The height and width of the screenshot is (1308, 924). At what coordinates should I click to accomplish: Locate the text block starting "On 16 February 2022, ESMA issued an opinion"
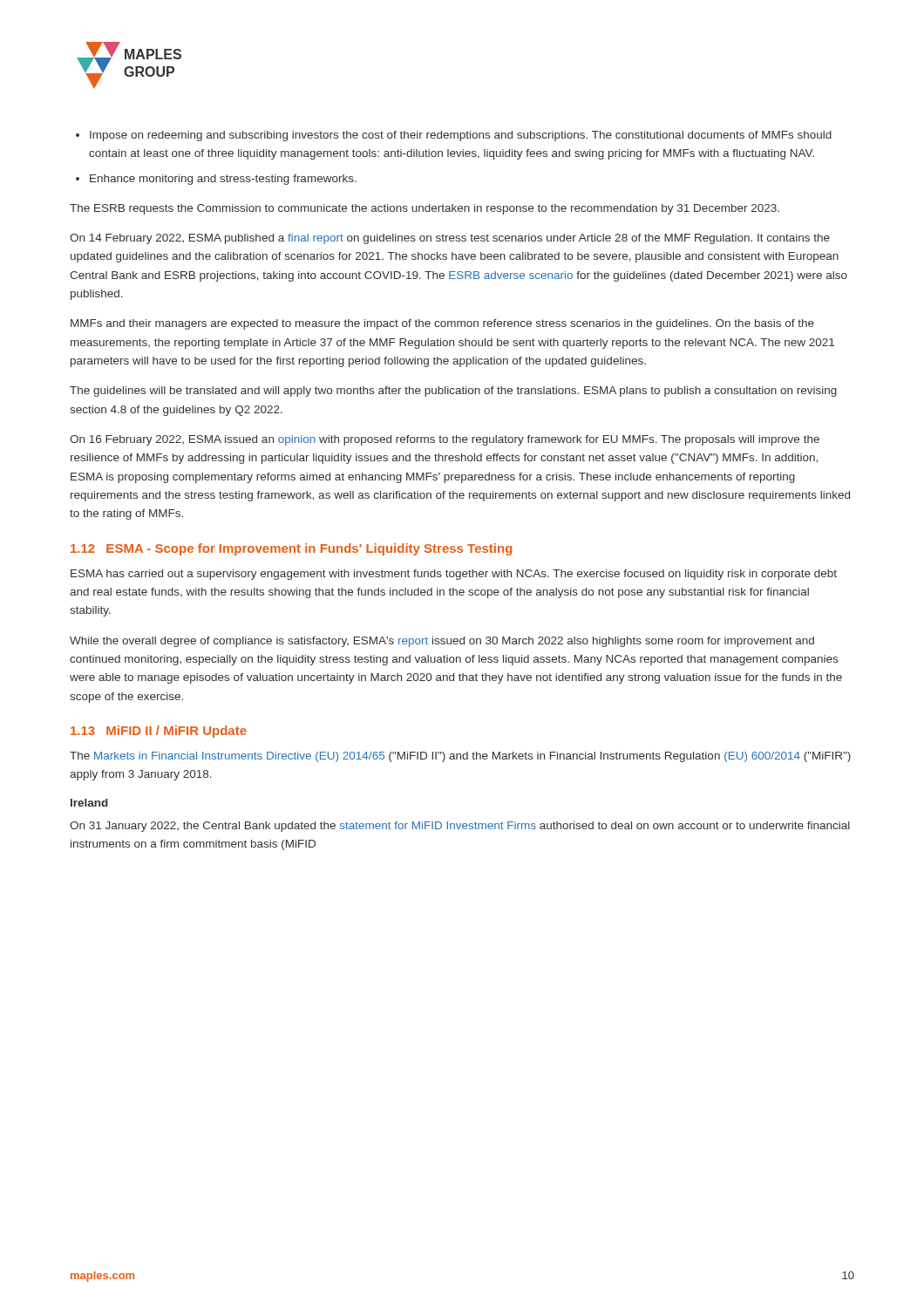point(462,476)
